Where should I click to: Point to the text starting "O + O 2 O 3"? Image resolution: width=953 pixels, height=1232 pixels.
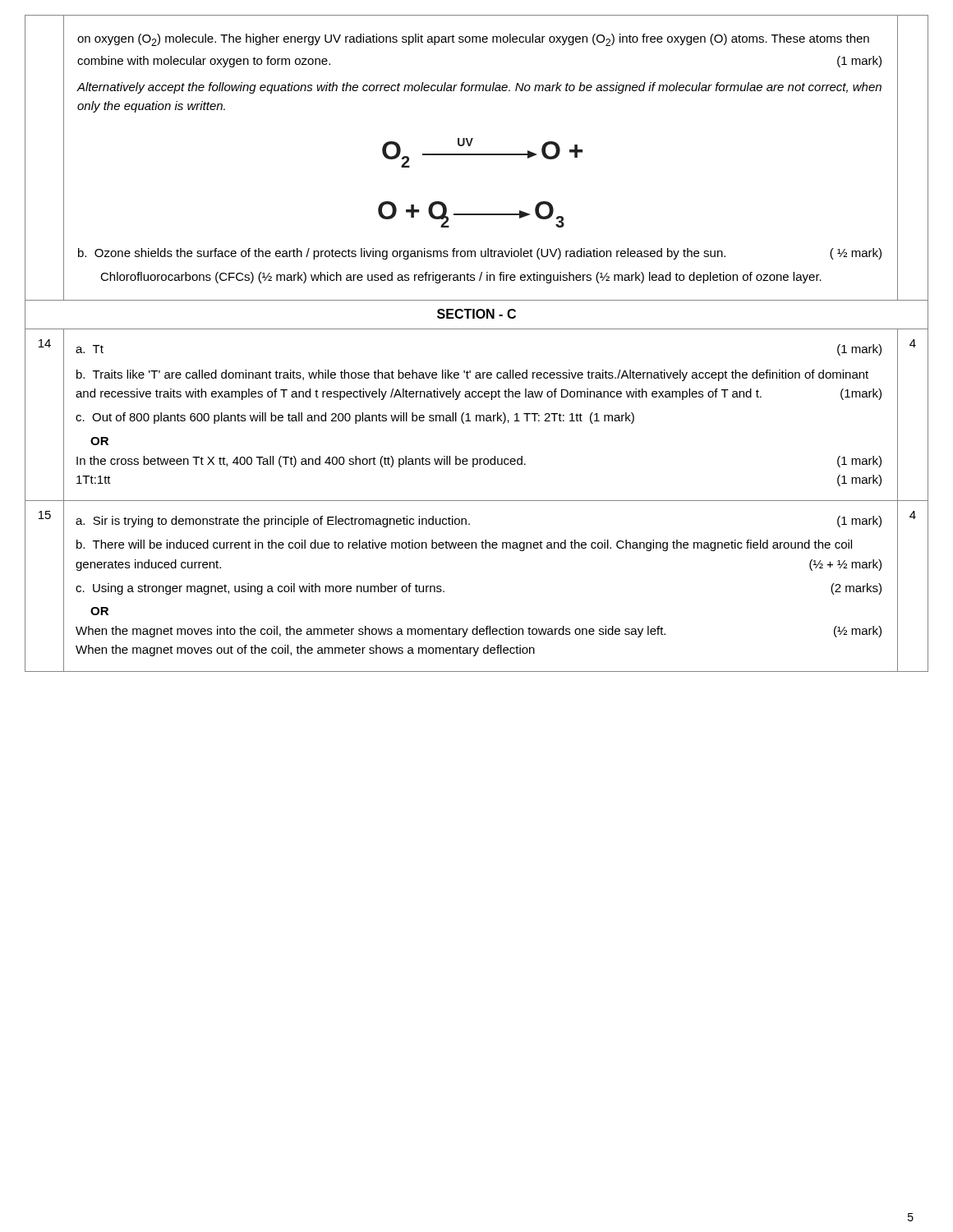(480, 209)
